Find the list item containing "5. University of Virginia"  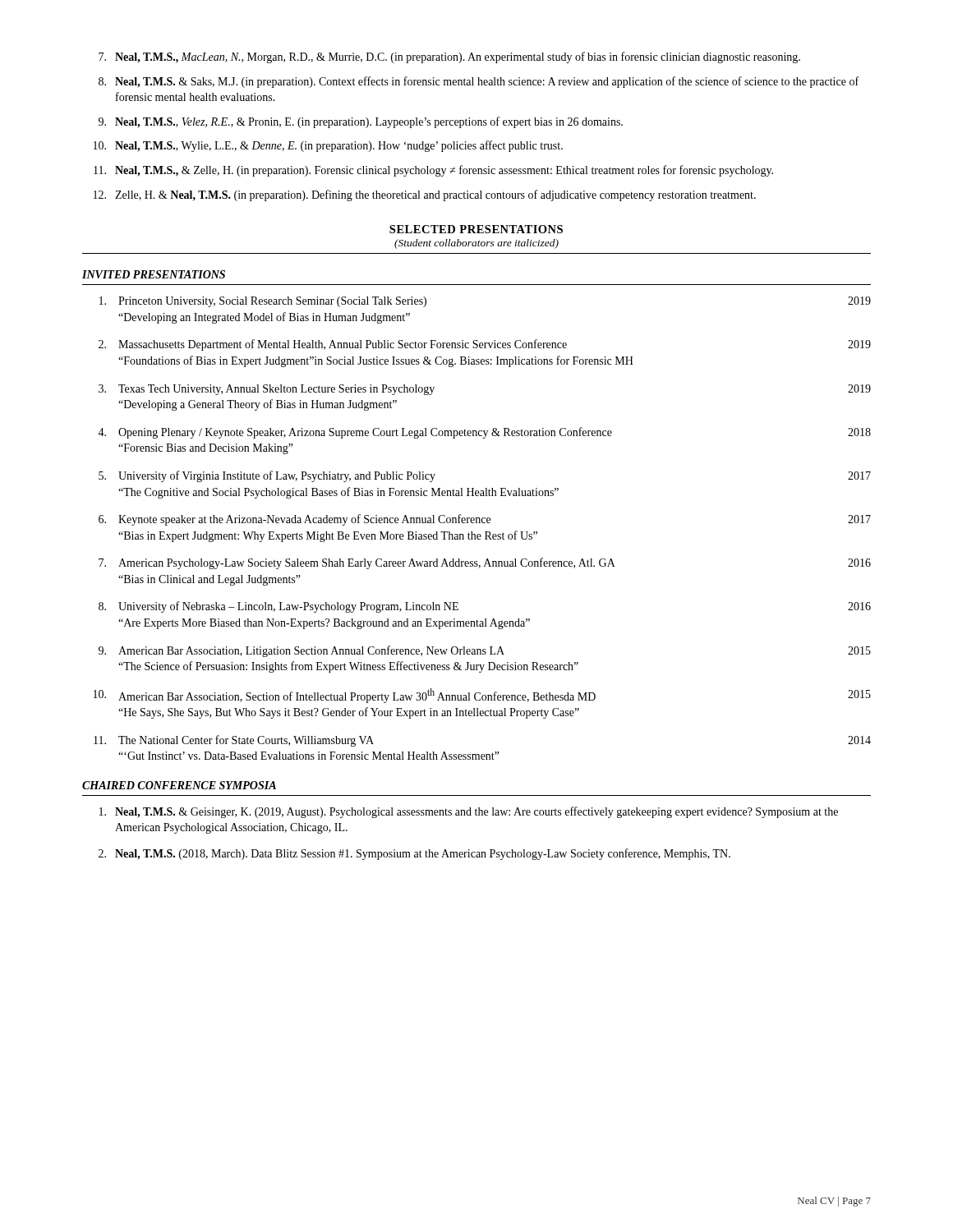point(476,484)
